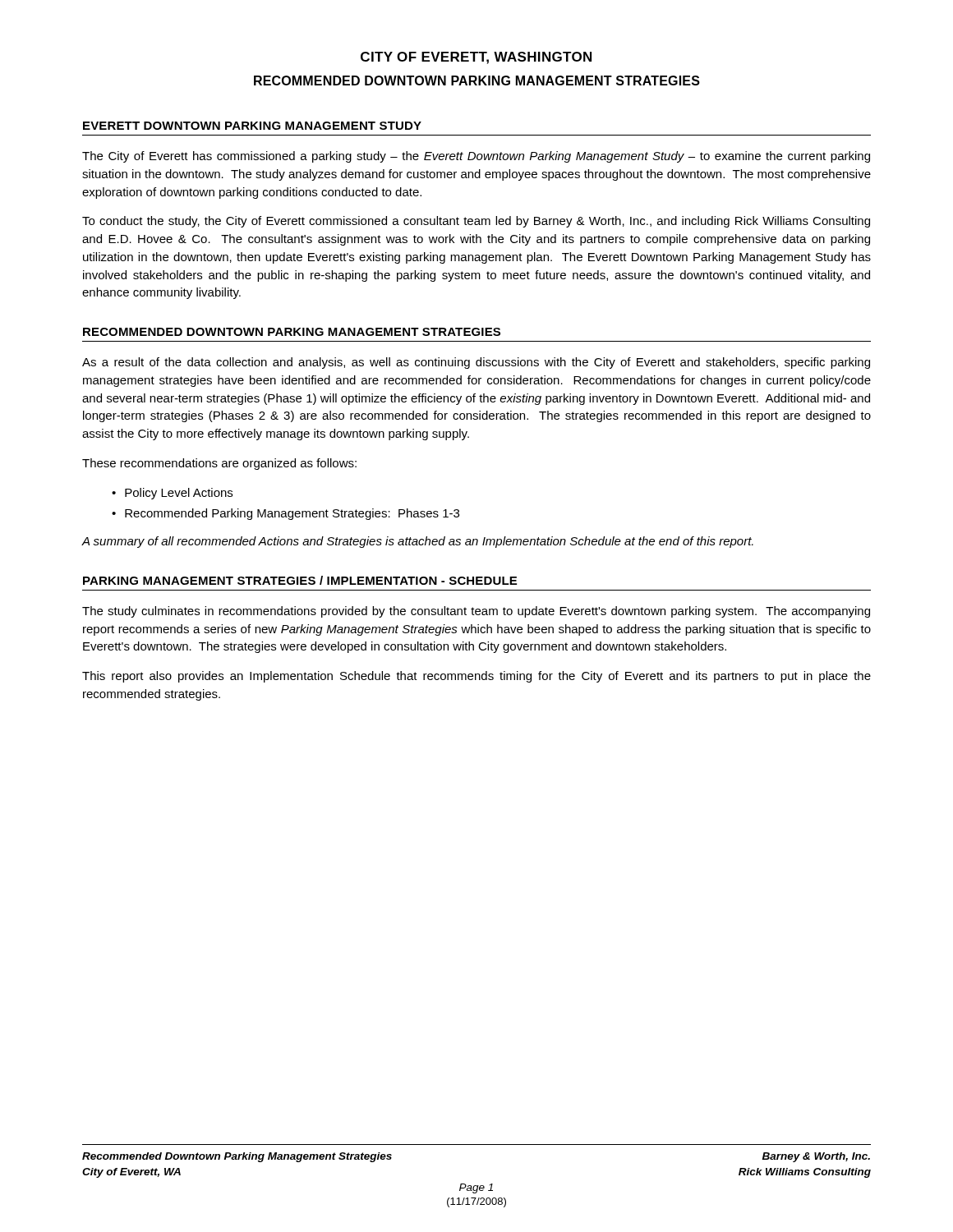
Task: Locate the list item with the text "Recommended Parking Management Strategies: Phases 1-3"
Action: [x=292, y=513]
